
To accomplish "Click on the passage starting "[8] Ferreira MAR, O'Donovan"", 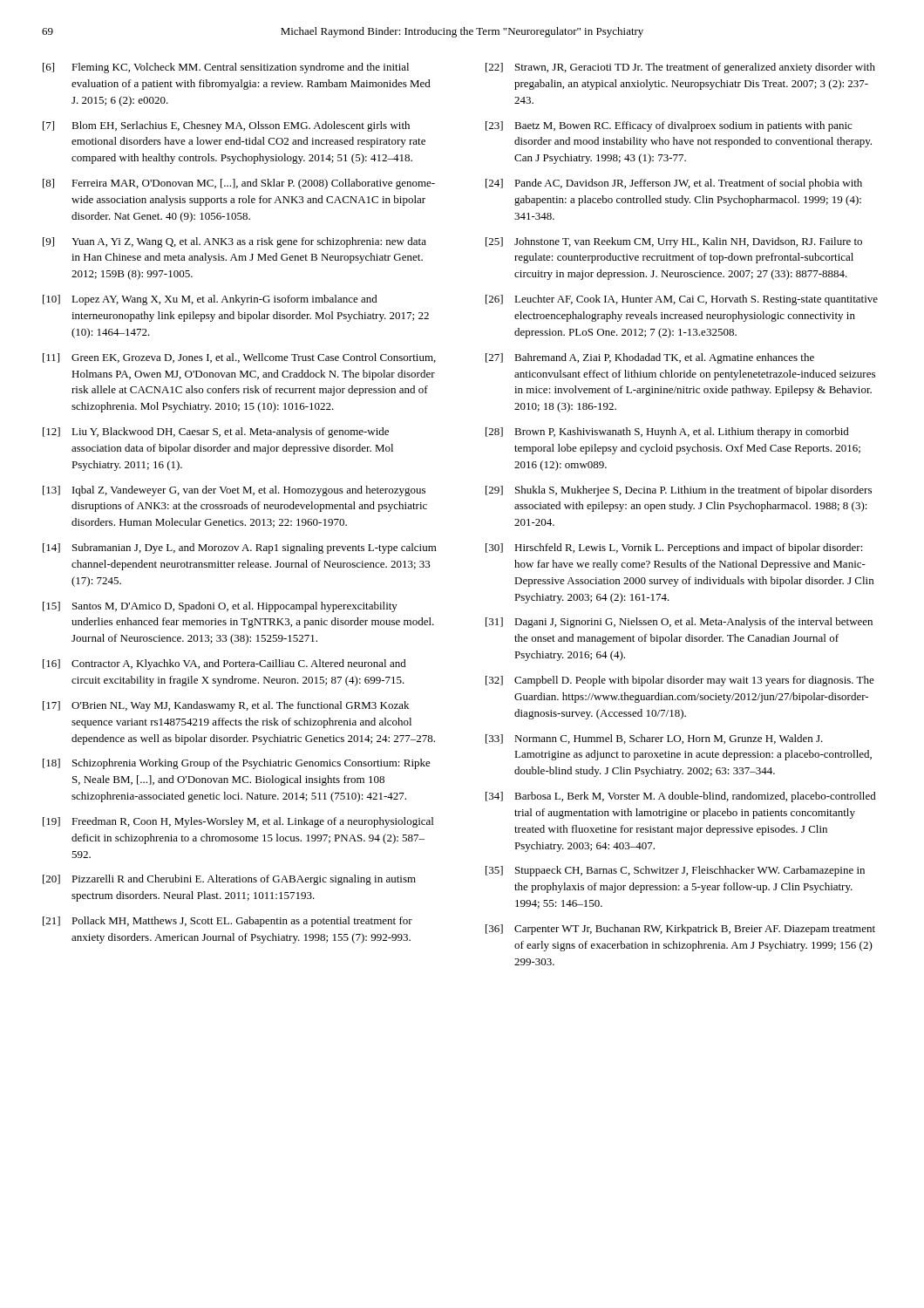I will click(240, 200).
